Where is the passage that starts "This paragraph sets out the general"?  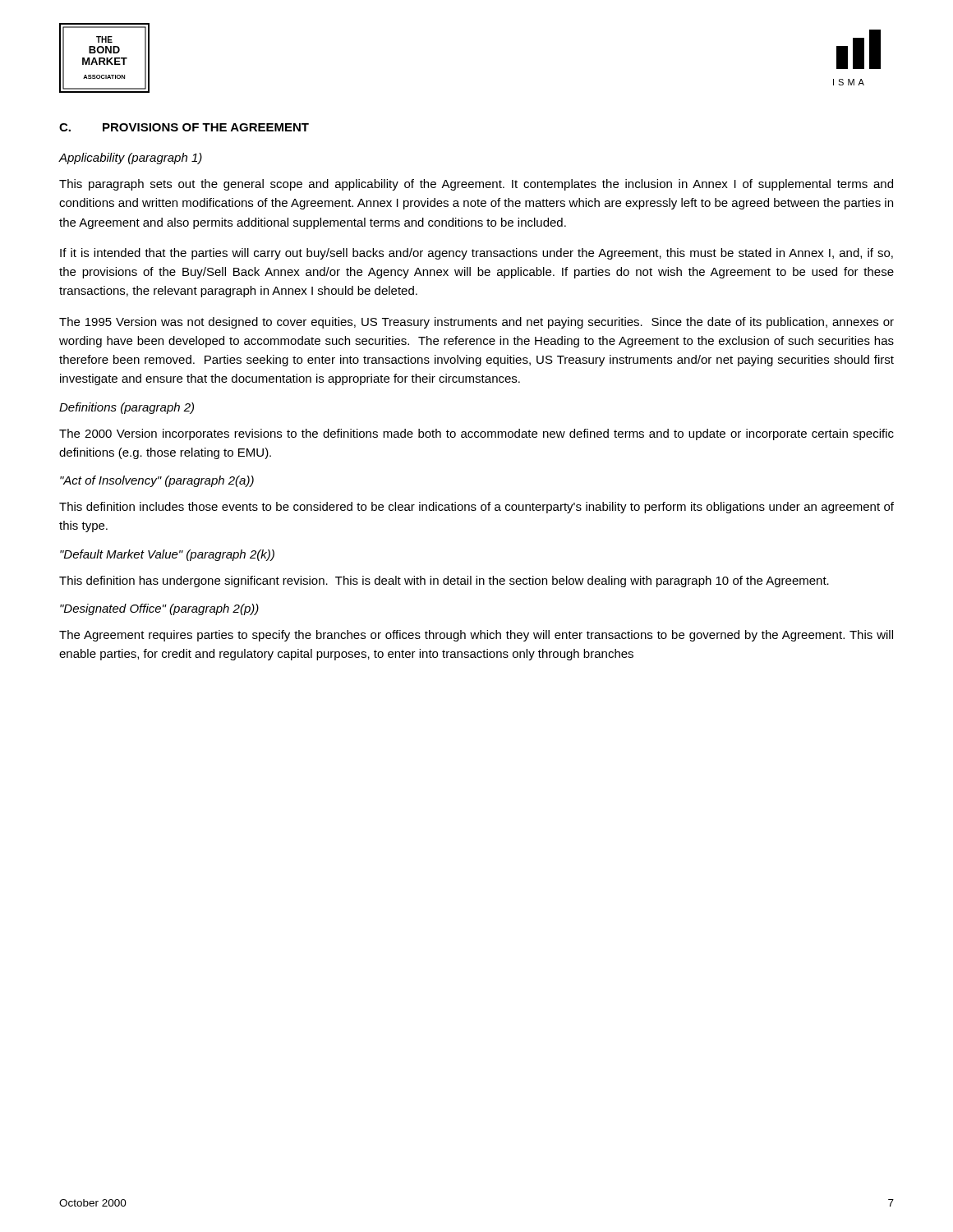tap(476, 203)
